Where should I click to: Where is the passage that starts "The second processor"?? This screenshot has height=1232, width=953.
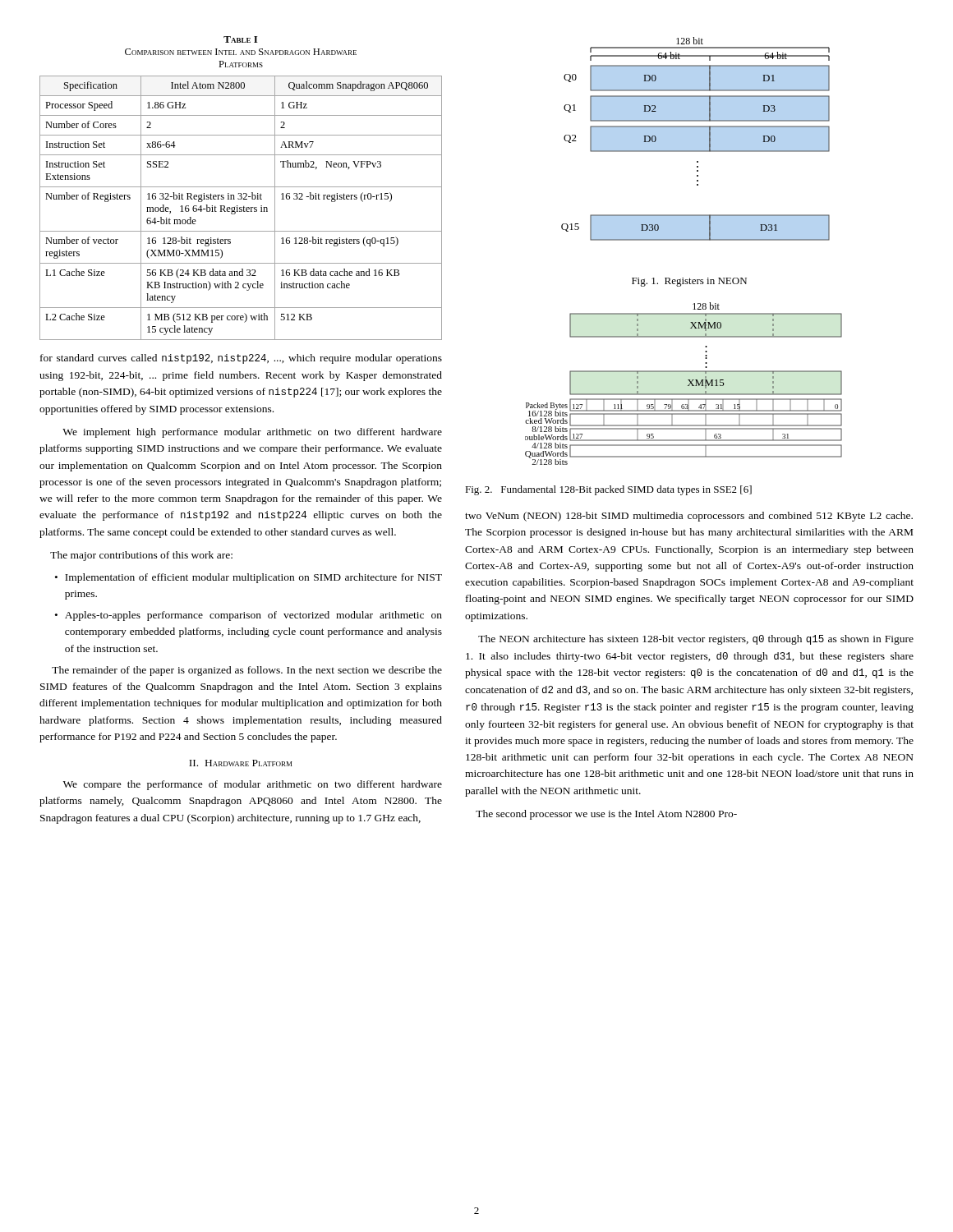(601, 813)
